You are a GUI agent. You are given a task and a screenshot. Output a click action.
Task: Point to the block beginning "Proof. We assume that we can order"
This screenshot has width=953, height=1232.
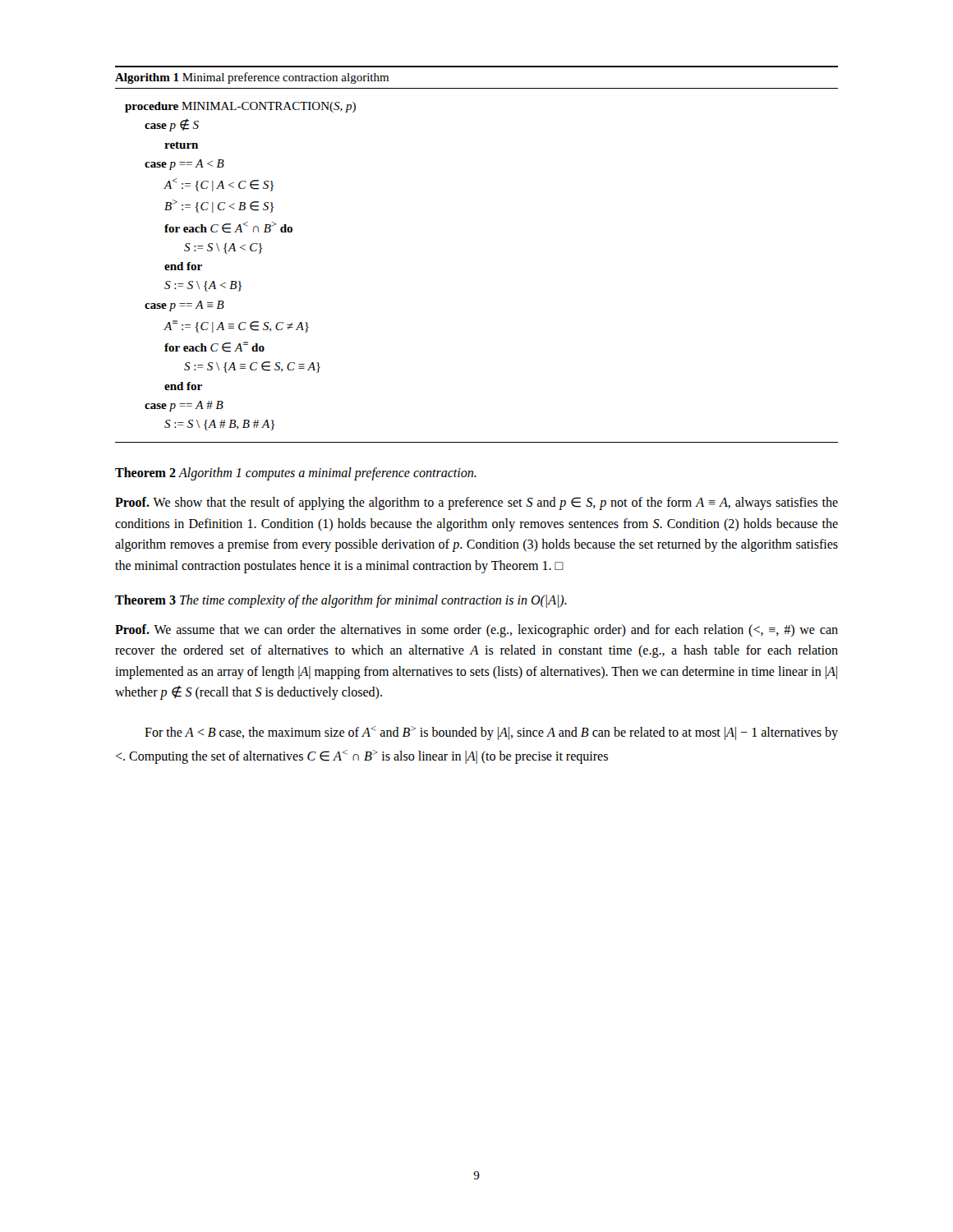click(x=476, y=661)
